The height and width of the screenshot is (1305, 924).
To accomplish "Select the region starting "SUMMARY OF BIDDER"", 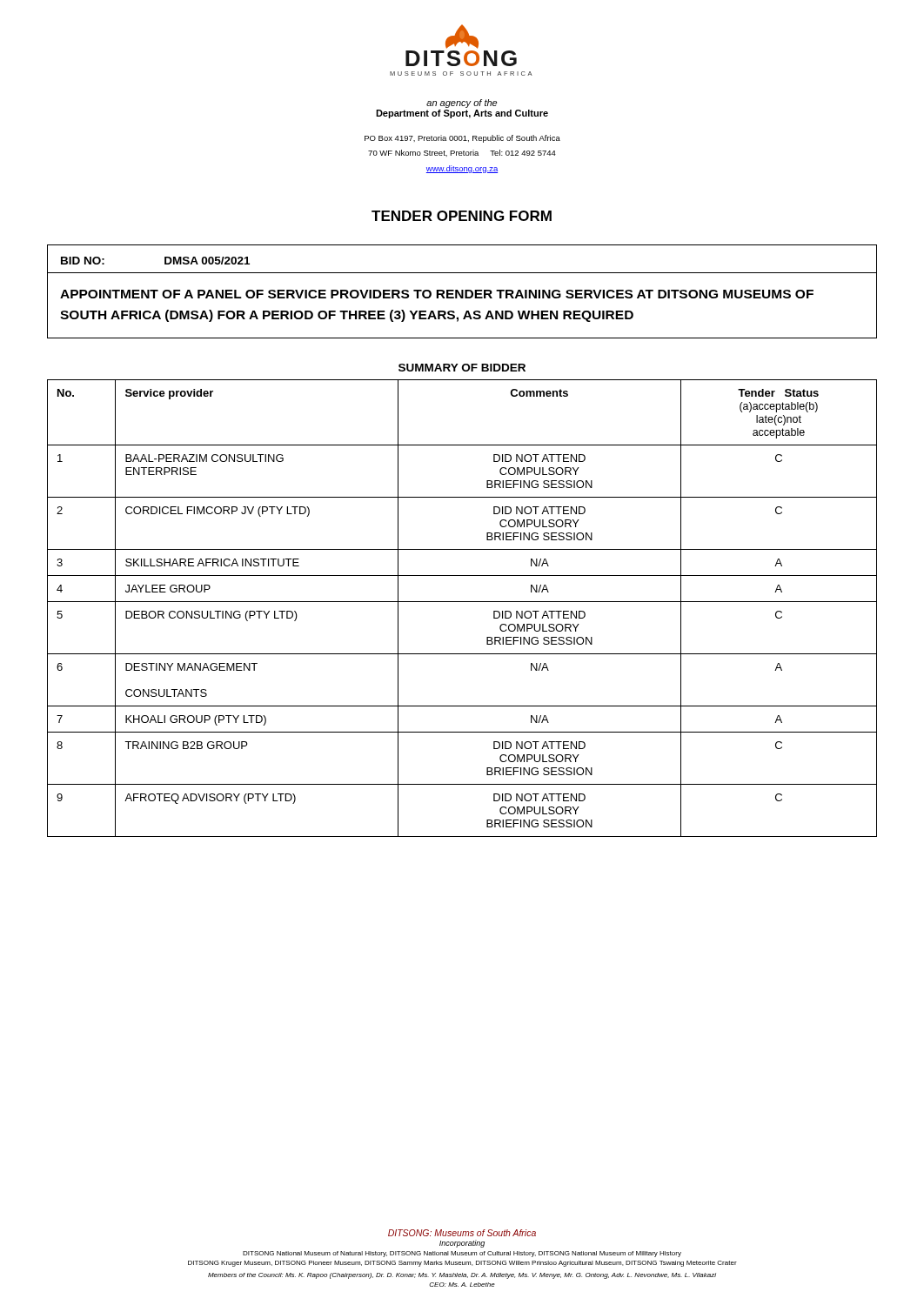I will pyautogui.click(x=462, y=367).
